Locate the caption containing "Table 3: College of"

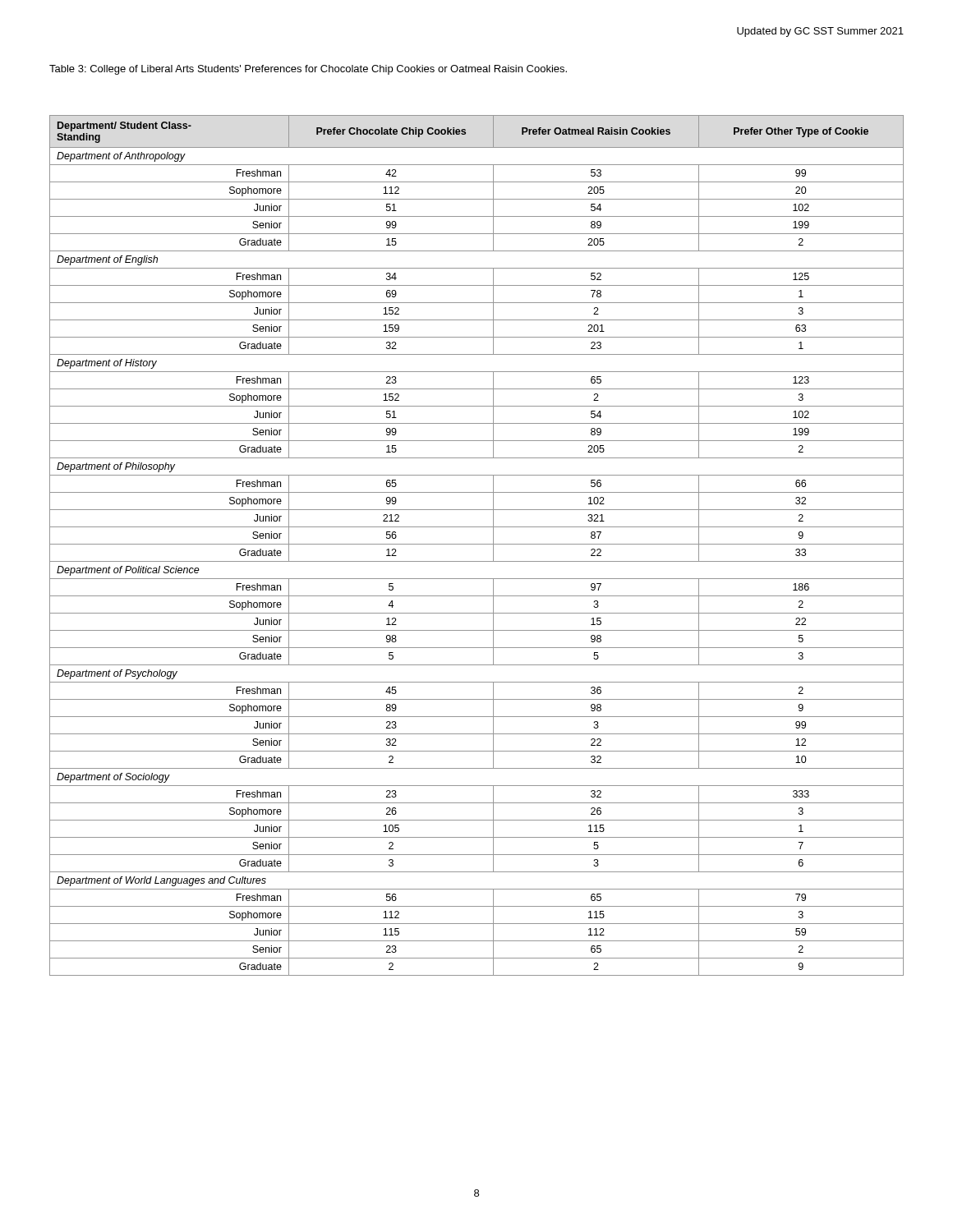[309, 69]
